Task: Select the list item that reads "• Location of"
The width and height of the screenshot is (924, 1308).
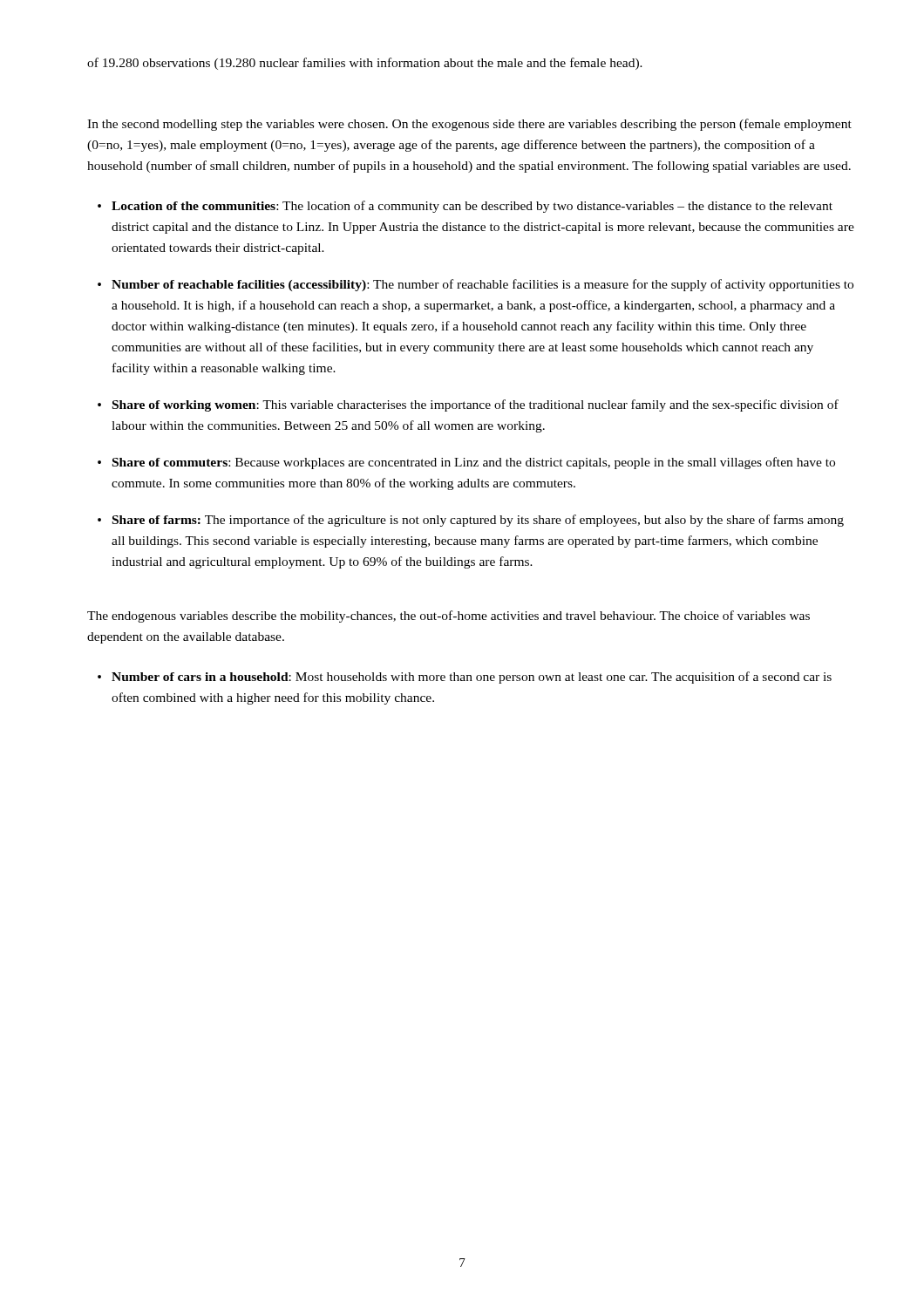Action: (471, 227)
